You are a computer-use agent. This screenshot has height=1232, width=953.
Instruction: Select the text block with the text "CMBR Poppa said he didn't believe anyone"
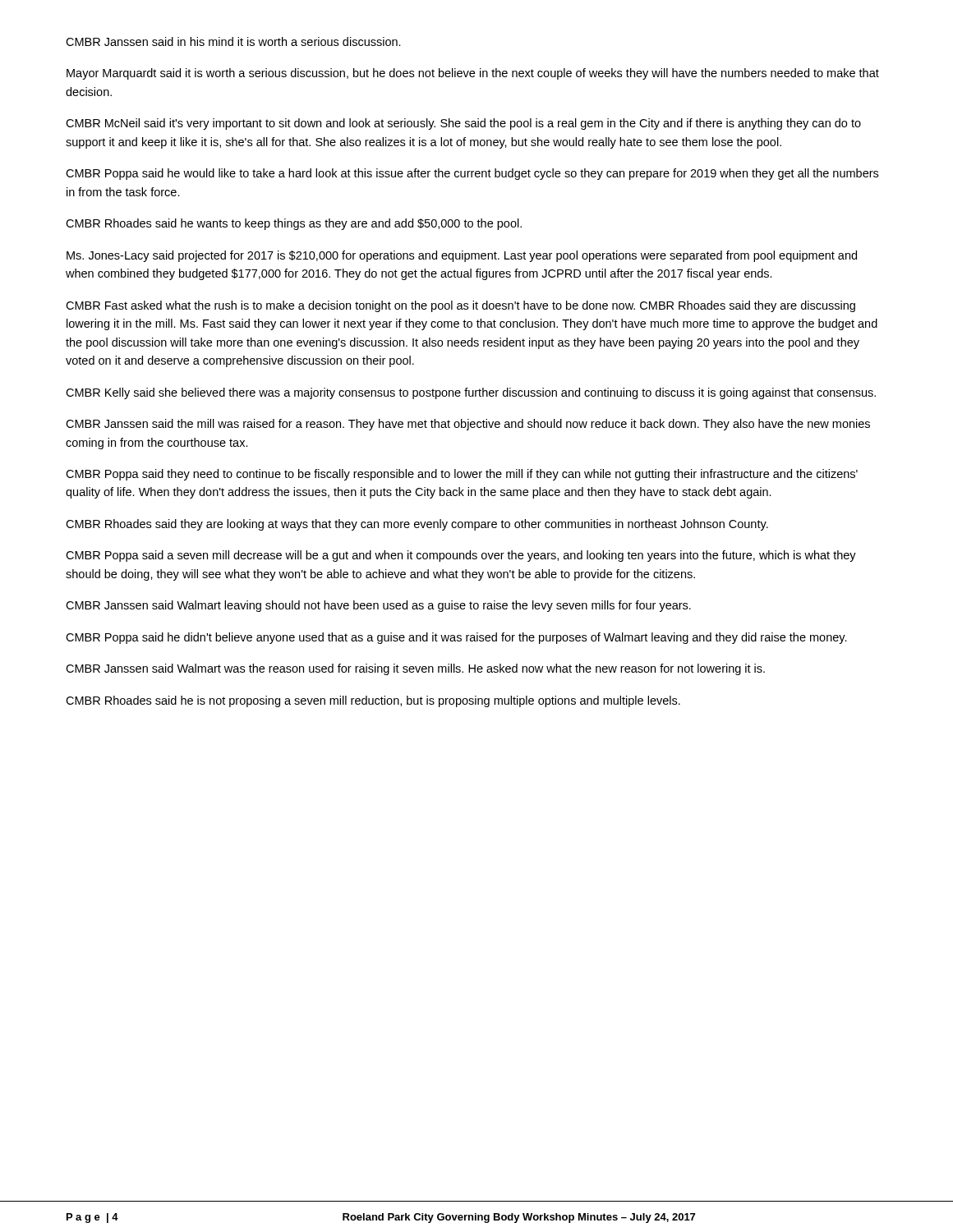(457, 637)
